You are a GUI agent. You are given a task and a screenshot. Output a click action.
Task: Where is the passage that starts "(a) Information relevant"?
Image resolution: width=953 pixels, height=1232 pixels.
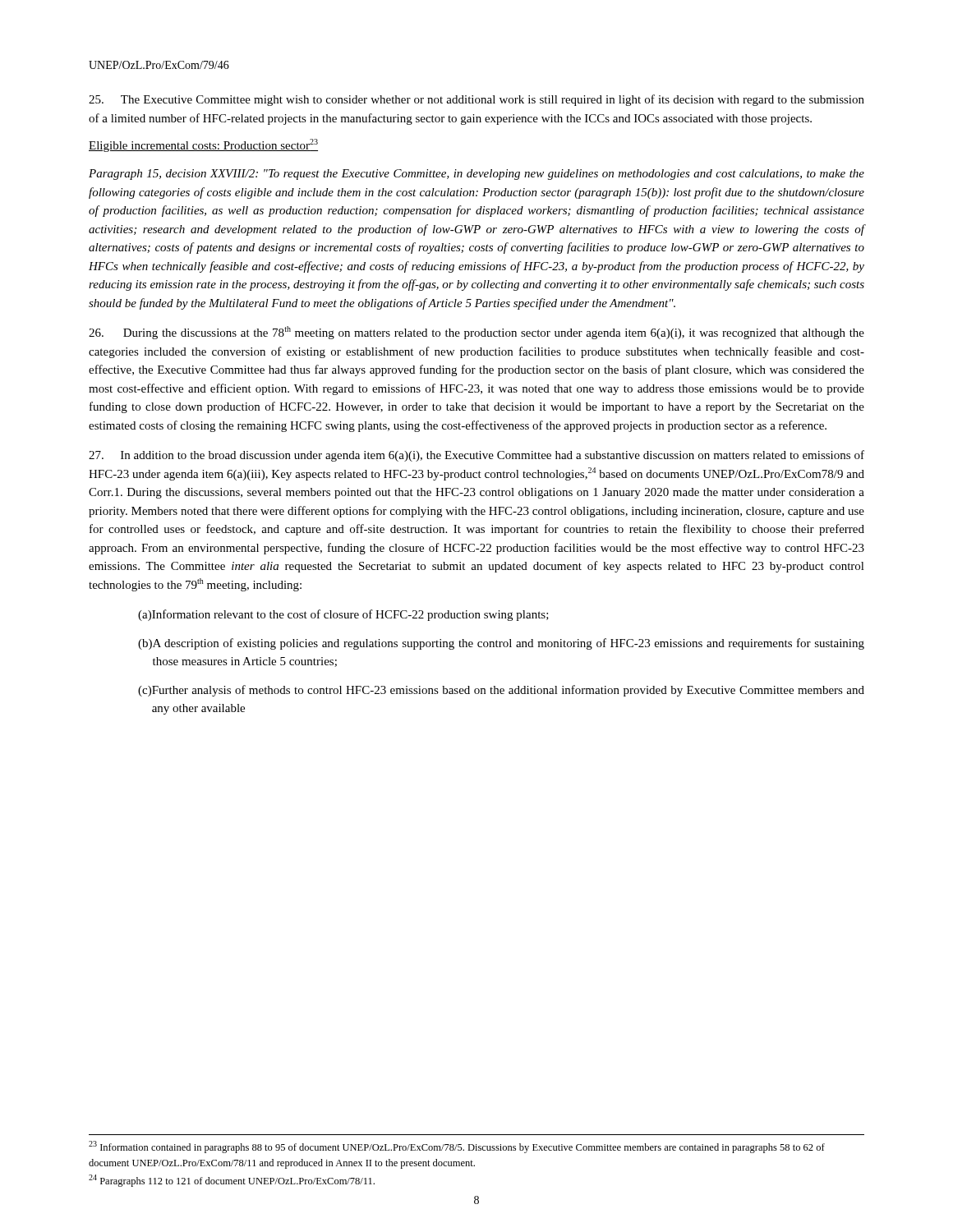(476, 615)
